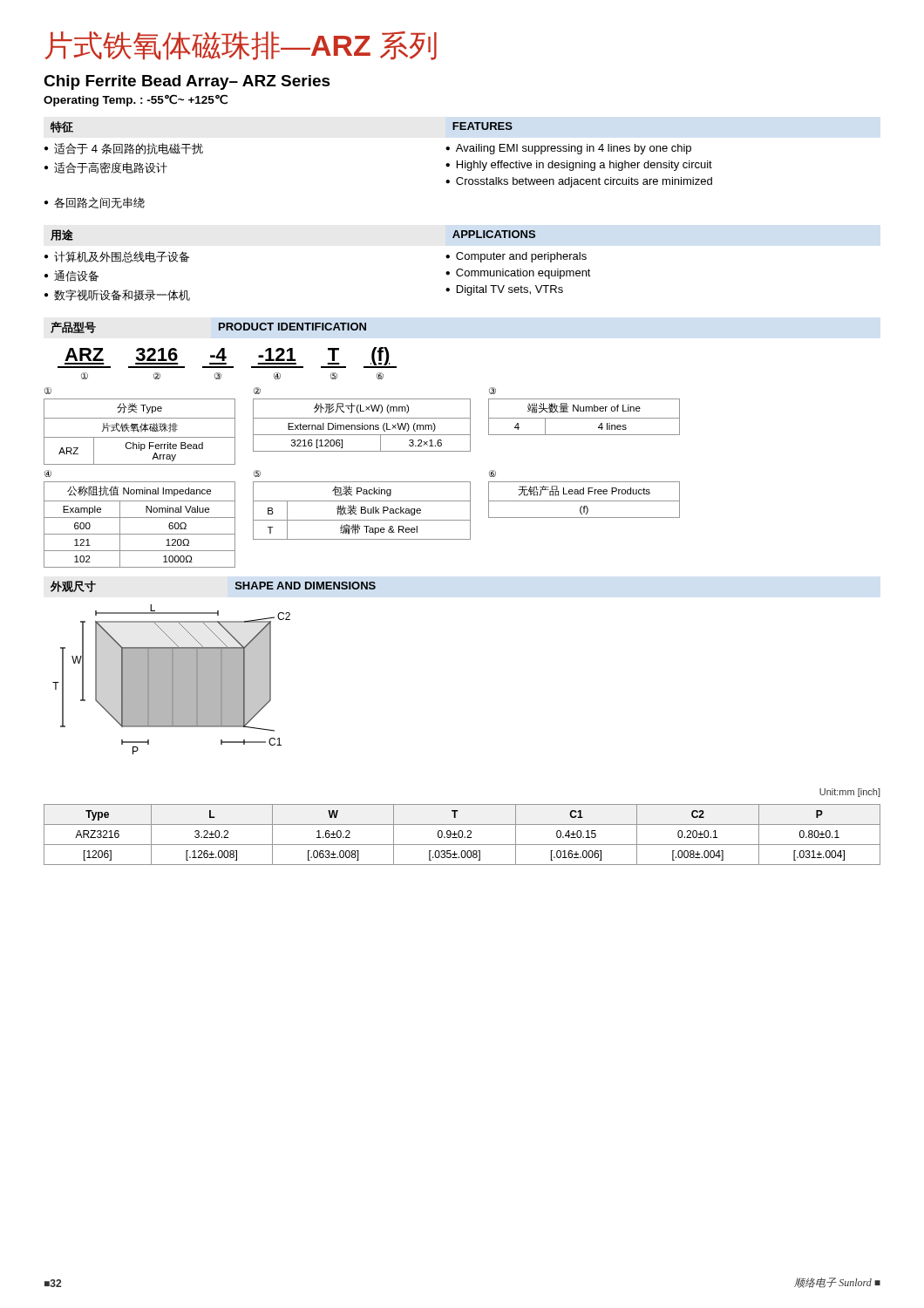Find the table that mentions "[.126±.008]"
Screen dimensions: 1308x924
[x=462, y=835]
